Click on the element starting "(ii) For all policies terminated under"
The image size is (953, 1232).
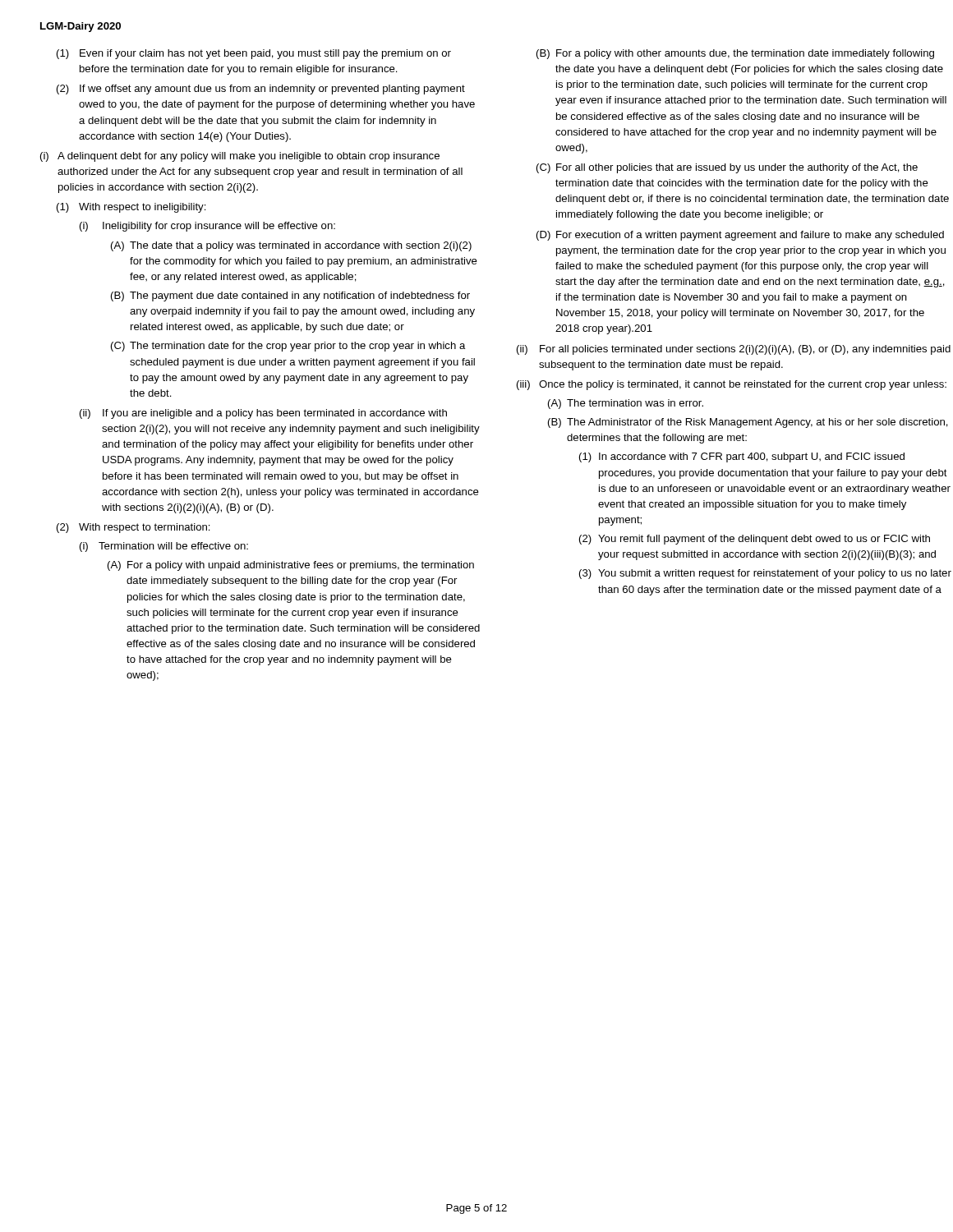click(734, 356)
